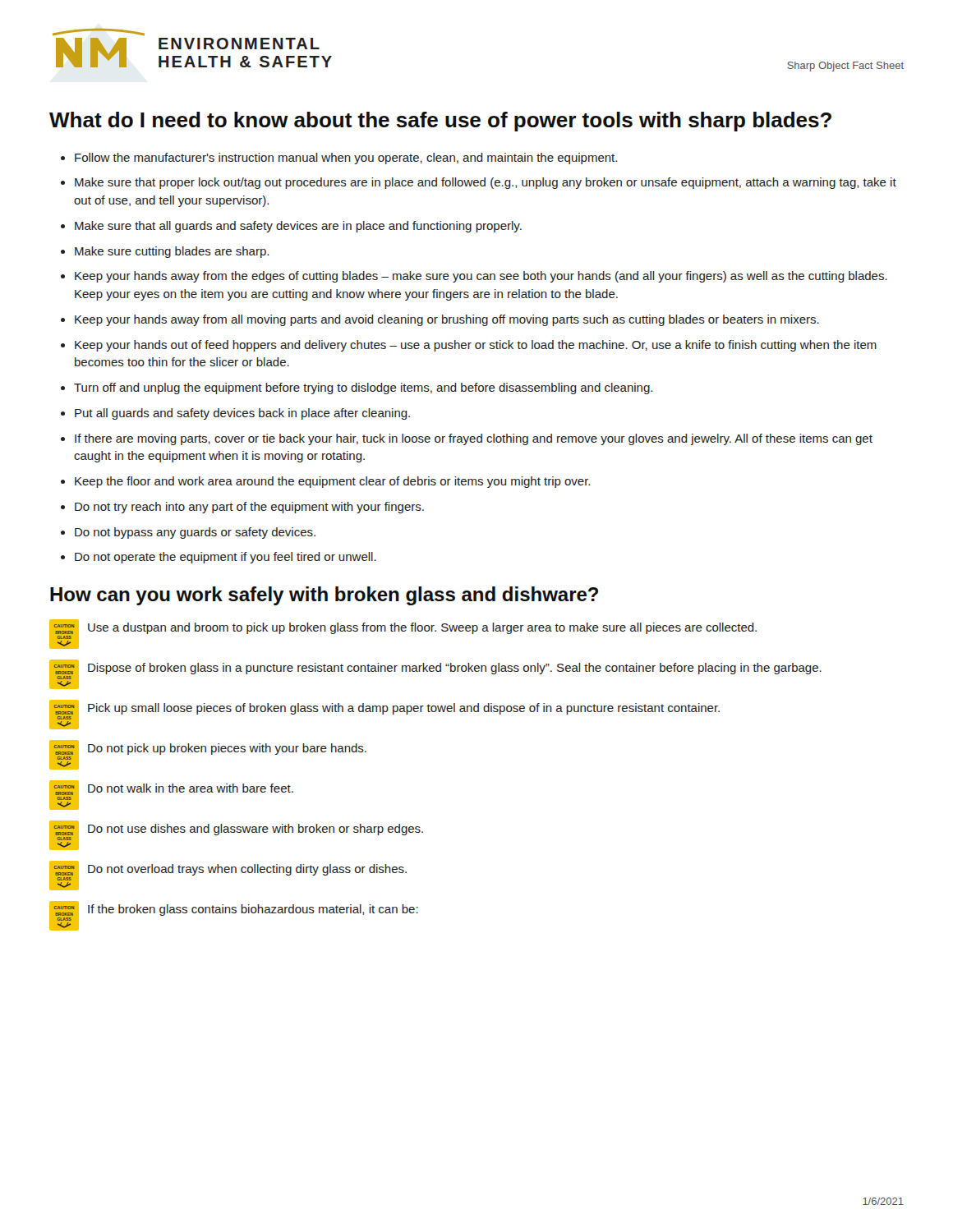Image resolution: width=953 pixels, height=1232 pixels.
Task: Locate the passage starting "Do not bypass any guards or safety"
Action: [x=195, y=531]
